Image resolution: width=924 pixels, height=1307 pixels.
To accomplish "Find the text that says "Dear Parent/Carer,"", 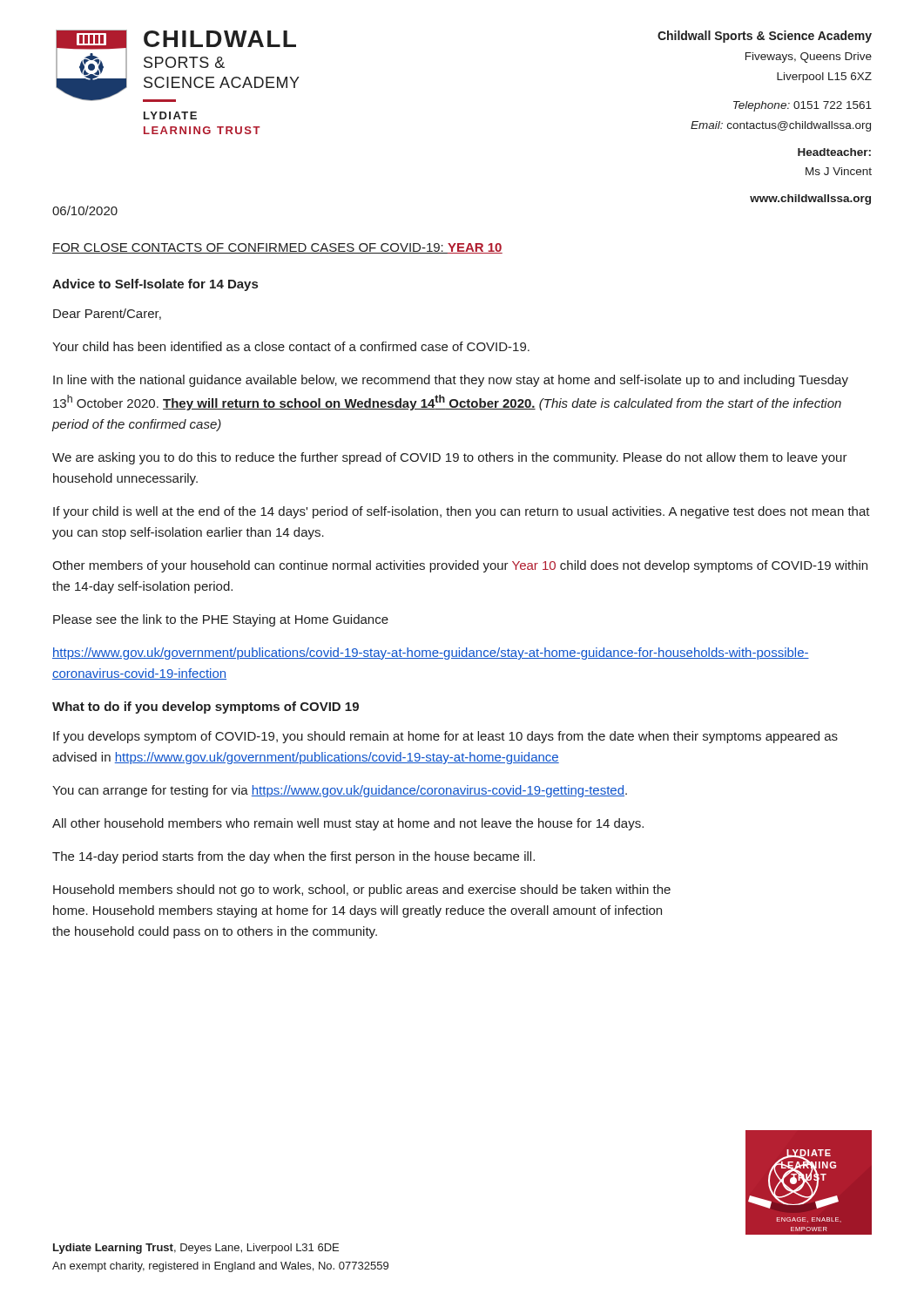I will [x=107, y=313].
